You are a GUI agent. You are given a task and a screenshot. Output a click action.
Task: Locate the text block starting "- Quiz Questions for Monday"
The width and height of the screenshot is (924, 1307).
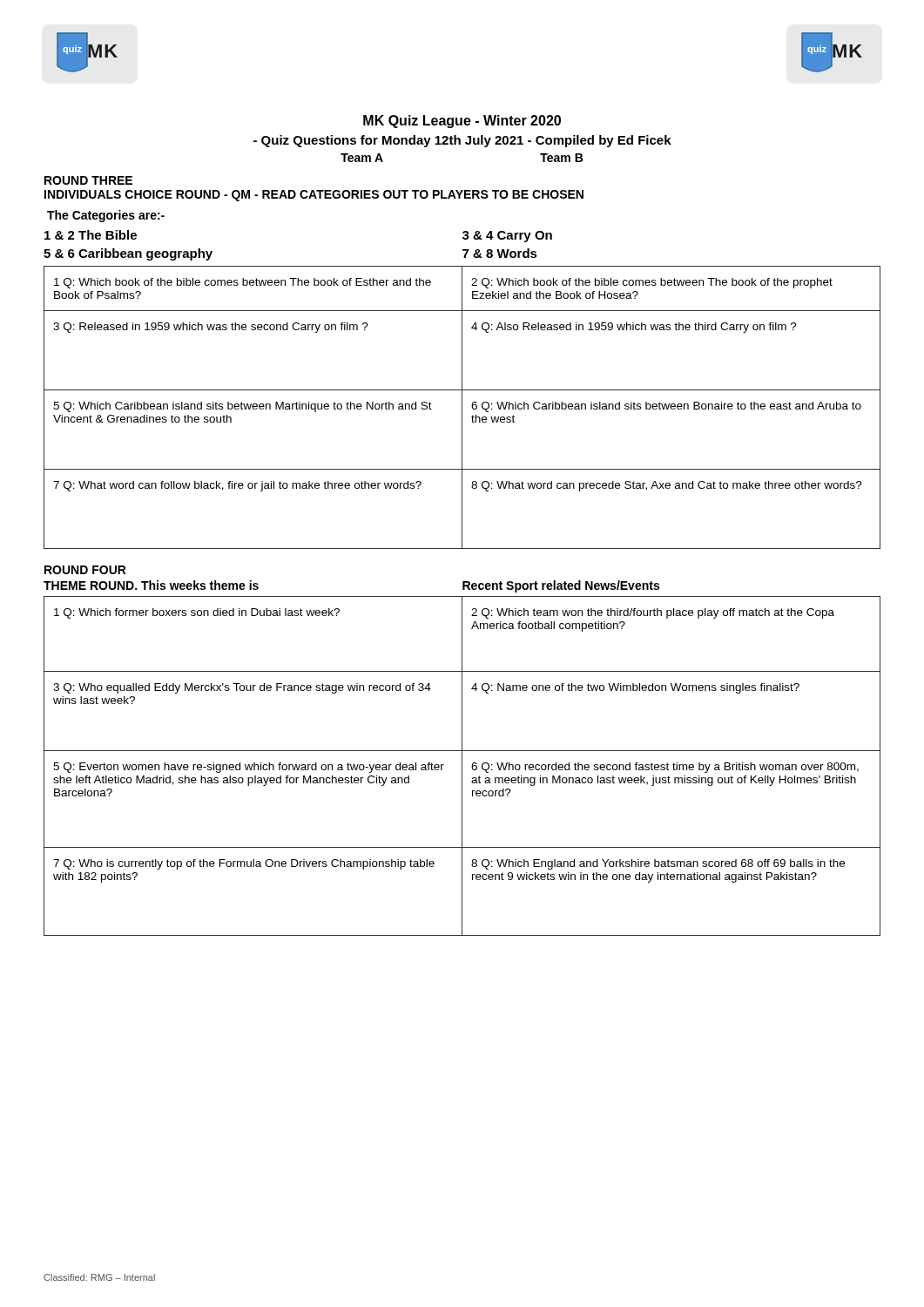point(462,140)
